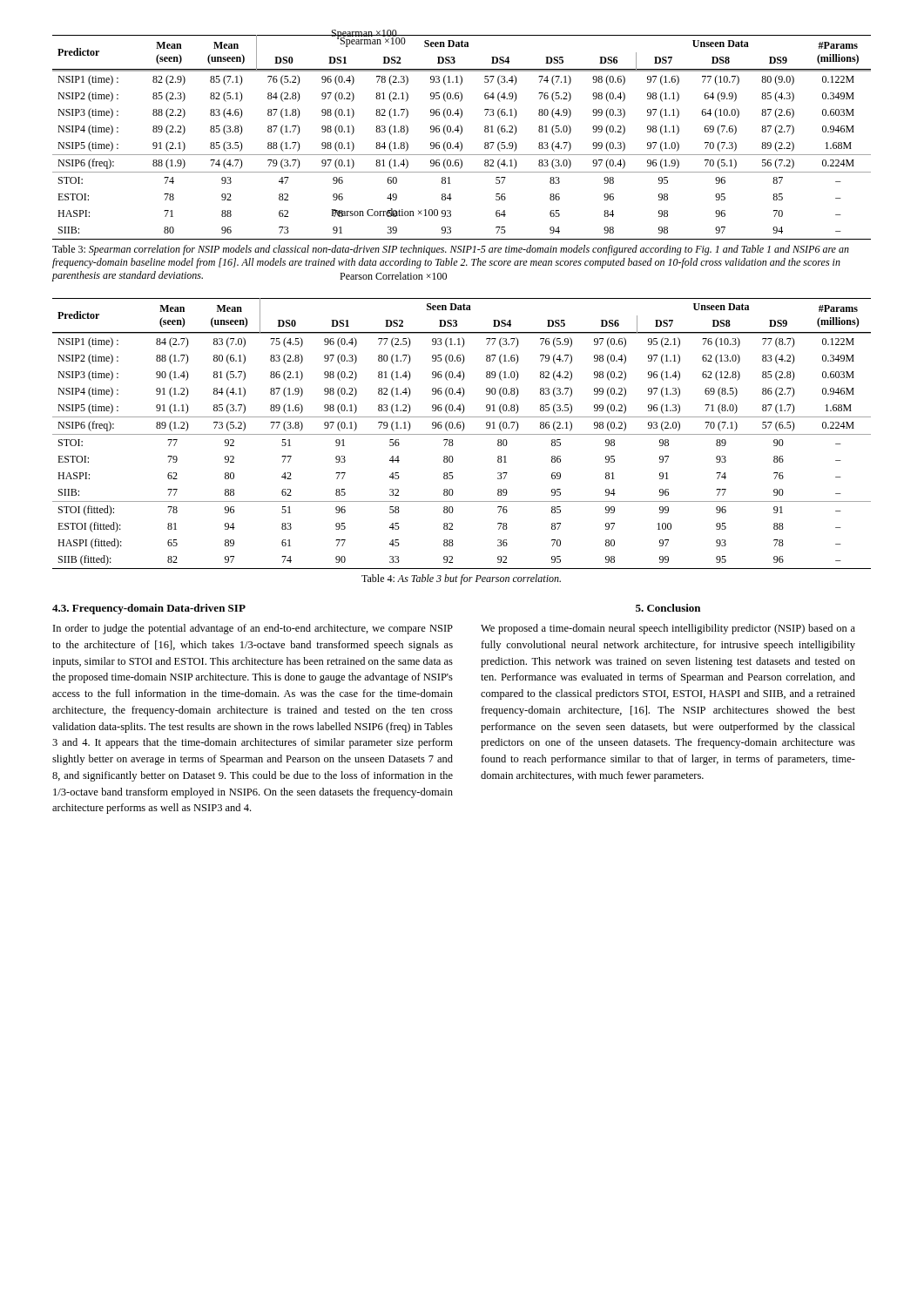Navigate to the passage starting "5. Conclusion"
Viewport: 924px width, 1307px height.
coord(668,608)
